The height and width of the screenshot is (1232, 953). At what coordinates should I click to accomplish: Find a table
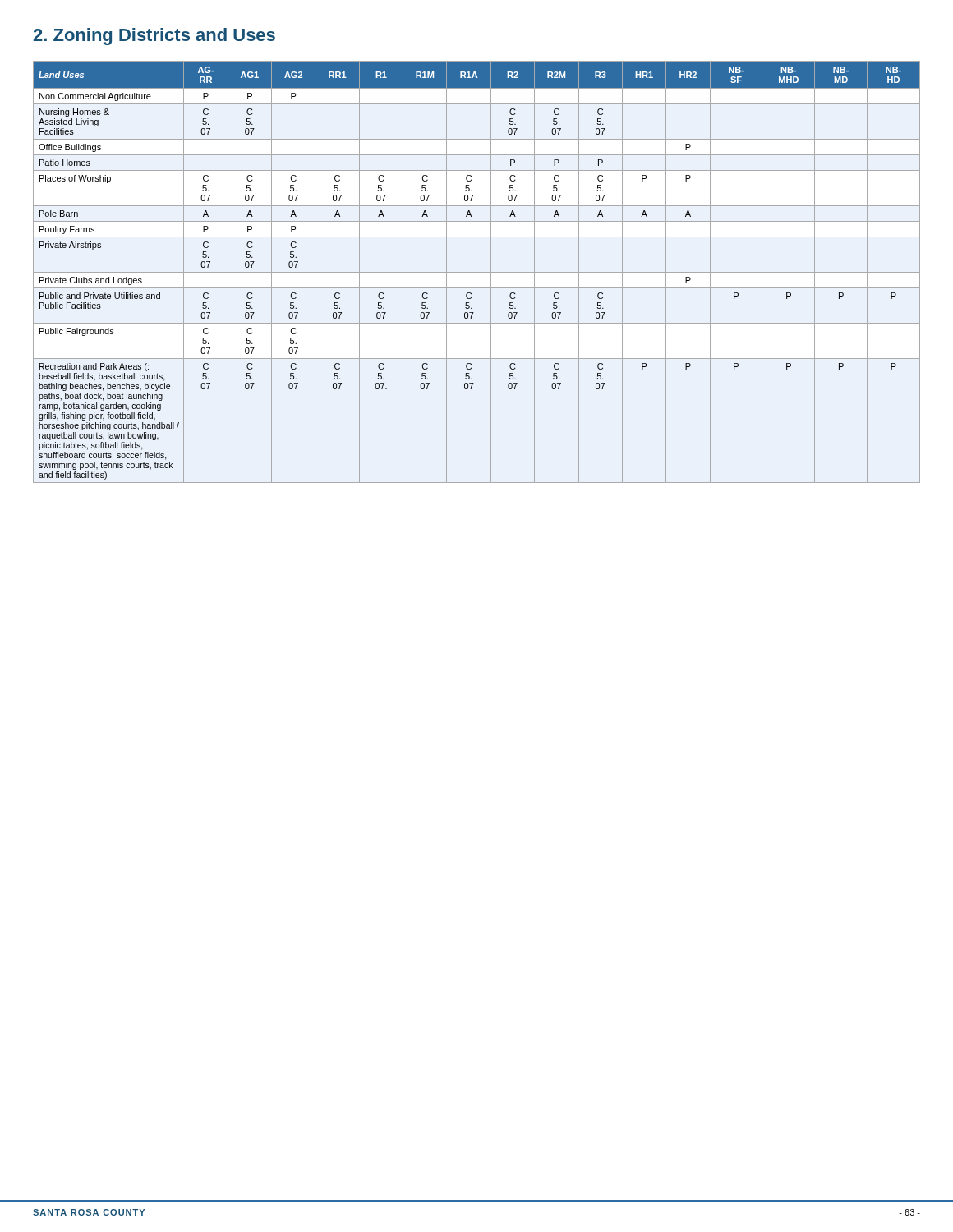point(476,272)
